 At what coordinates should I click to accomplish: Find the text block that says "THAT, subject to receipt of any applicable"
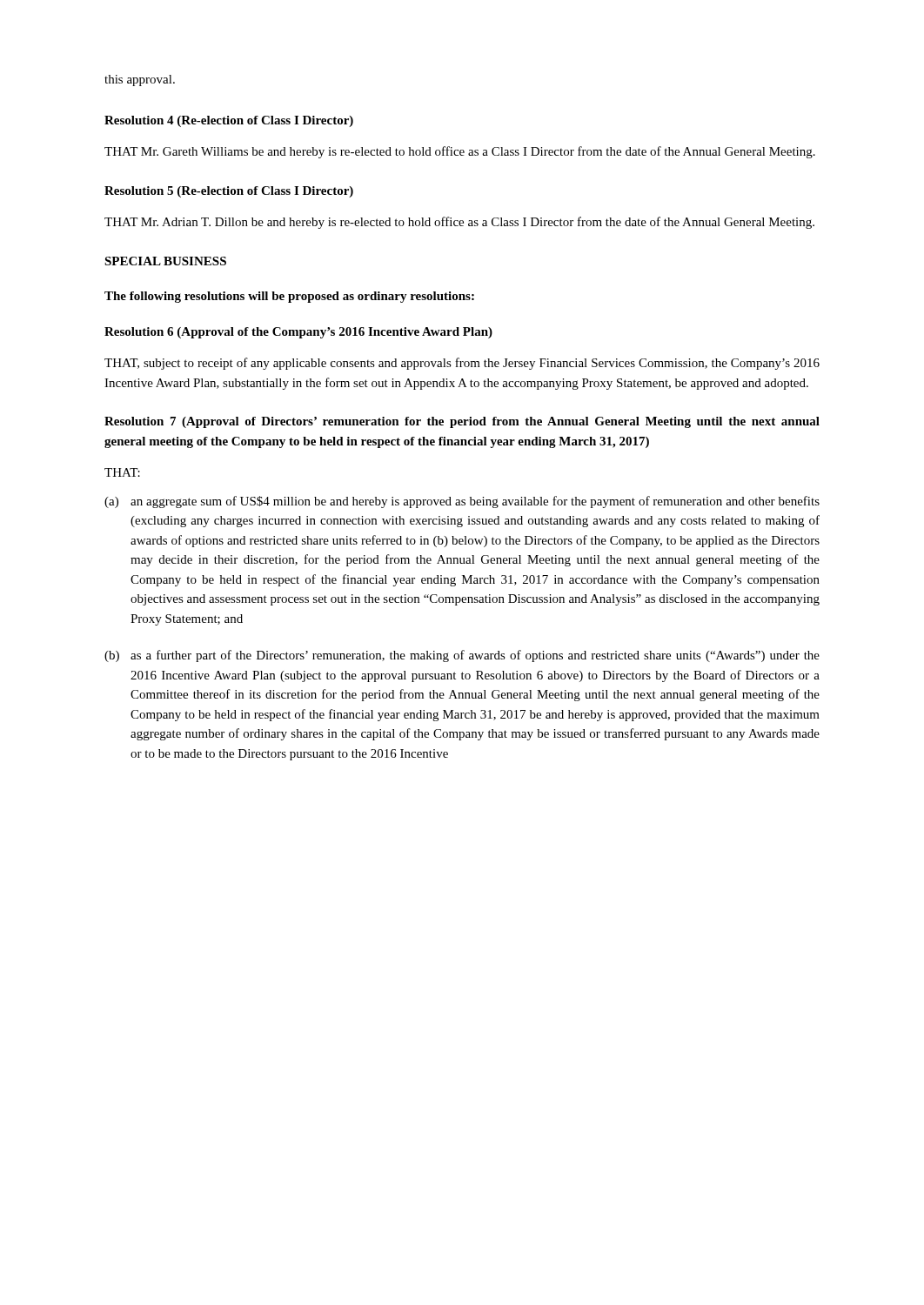pyautogui.click(x=462, y=373)
